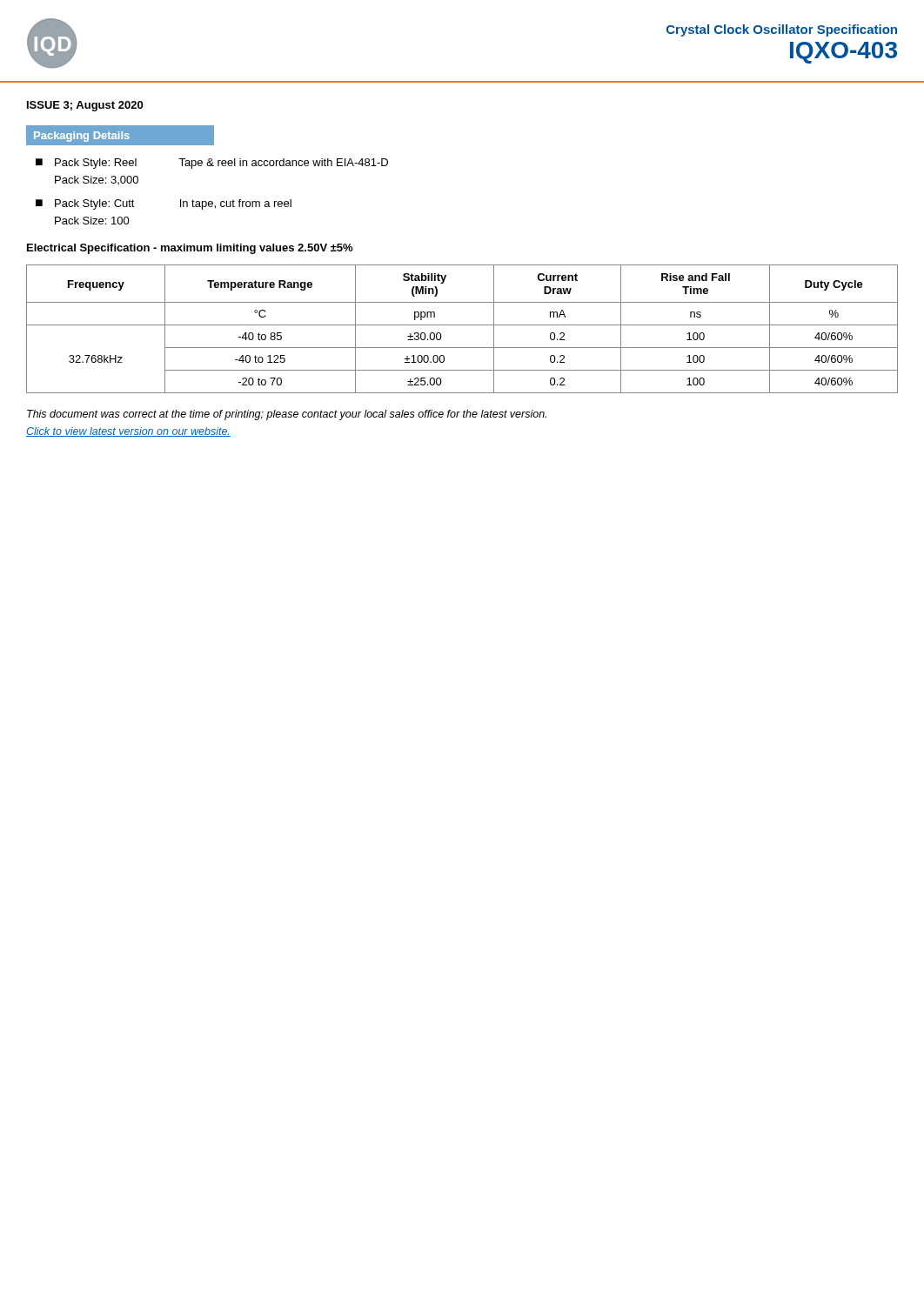This screenshot has width=924, height=1305.
Task: Click on the footnote with the text "This document was correct at"
Action: (287, 423)
